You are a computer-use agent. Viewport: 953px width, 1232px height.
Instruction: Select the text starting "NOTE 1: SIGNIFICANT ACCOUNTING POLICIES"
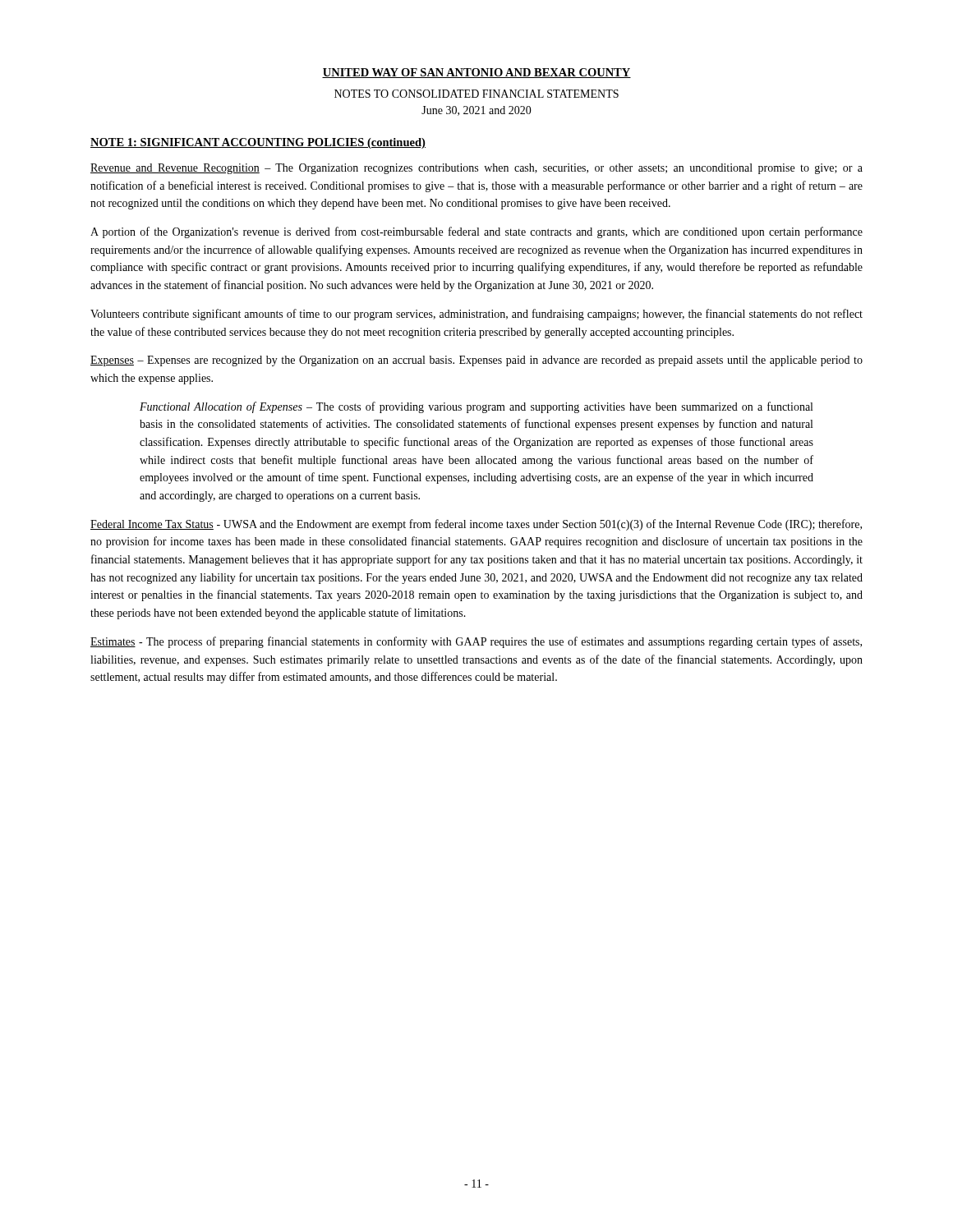(x=258, y=142)
